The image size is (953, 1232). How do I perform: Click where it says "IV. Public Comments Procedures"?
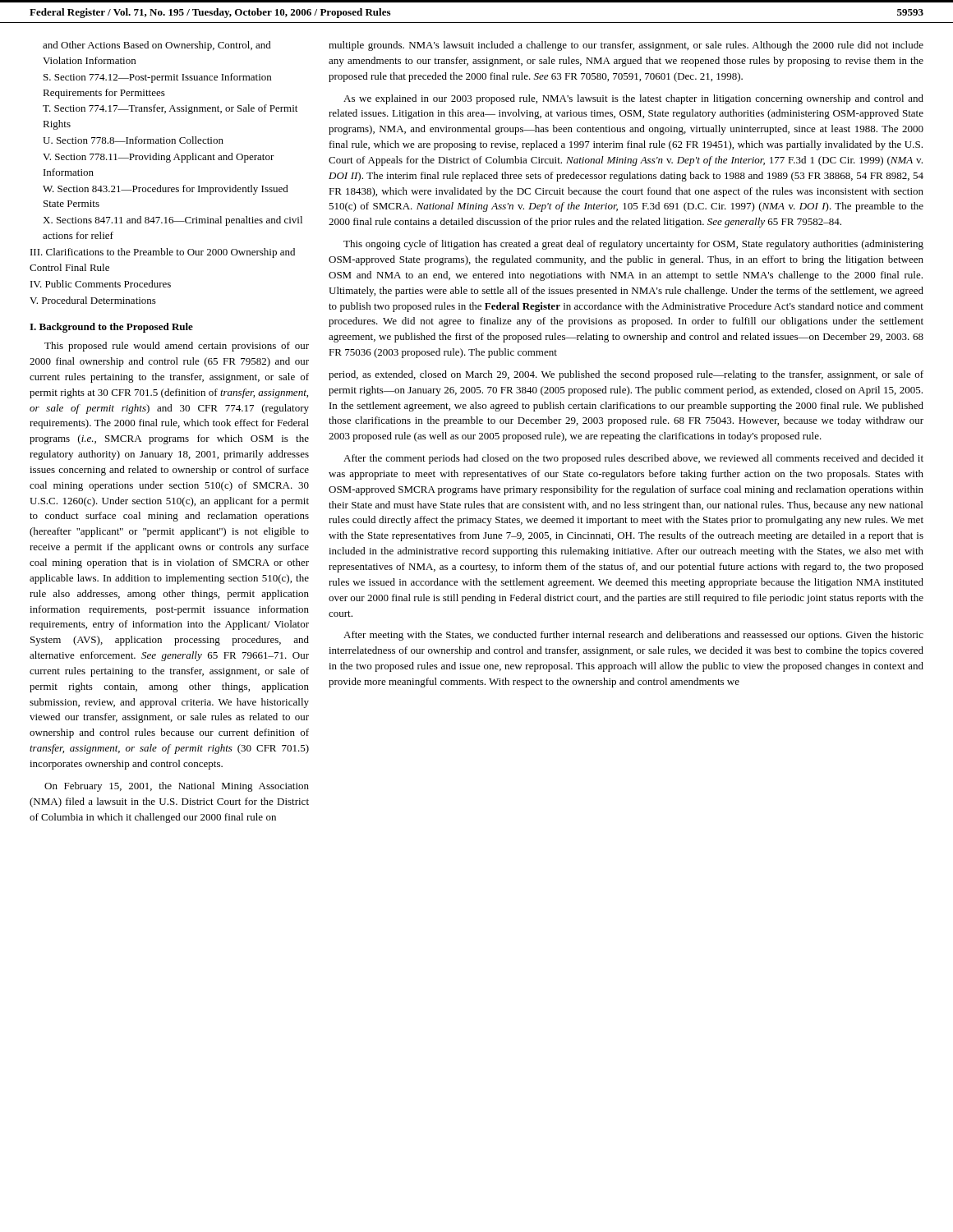[100, 283]
